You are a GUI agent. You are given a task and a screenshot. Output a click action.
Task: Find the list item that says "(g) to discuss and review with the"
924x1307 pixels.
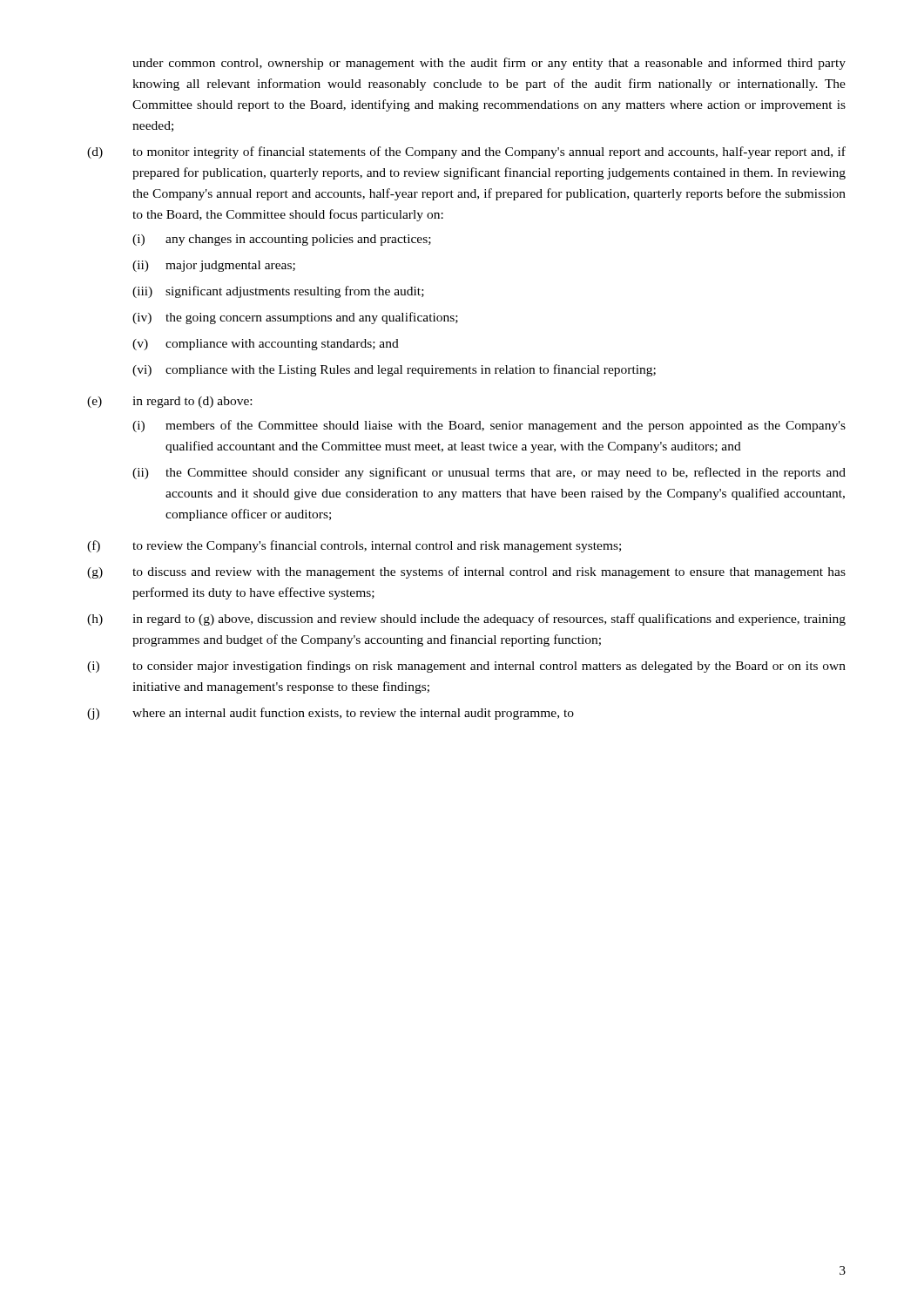[x=466, y=582]
